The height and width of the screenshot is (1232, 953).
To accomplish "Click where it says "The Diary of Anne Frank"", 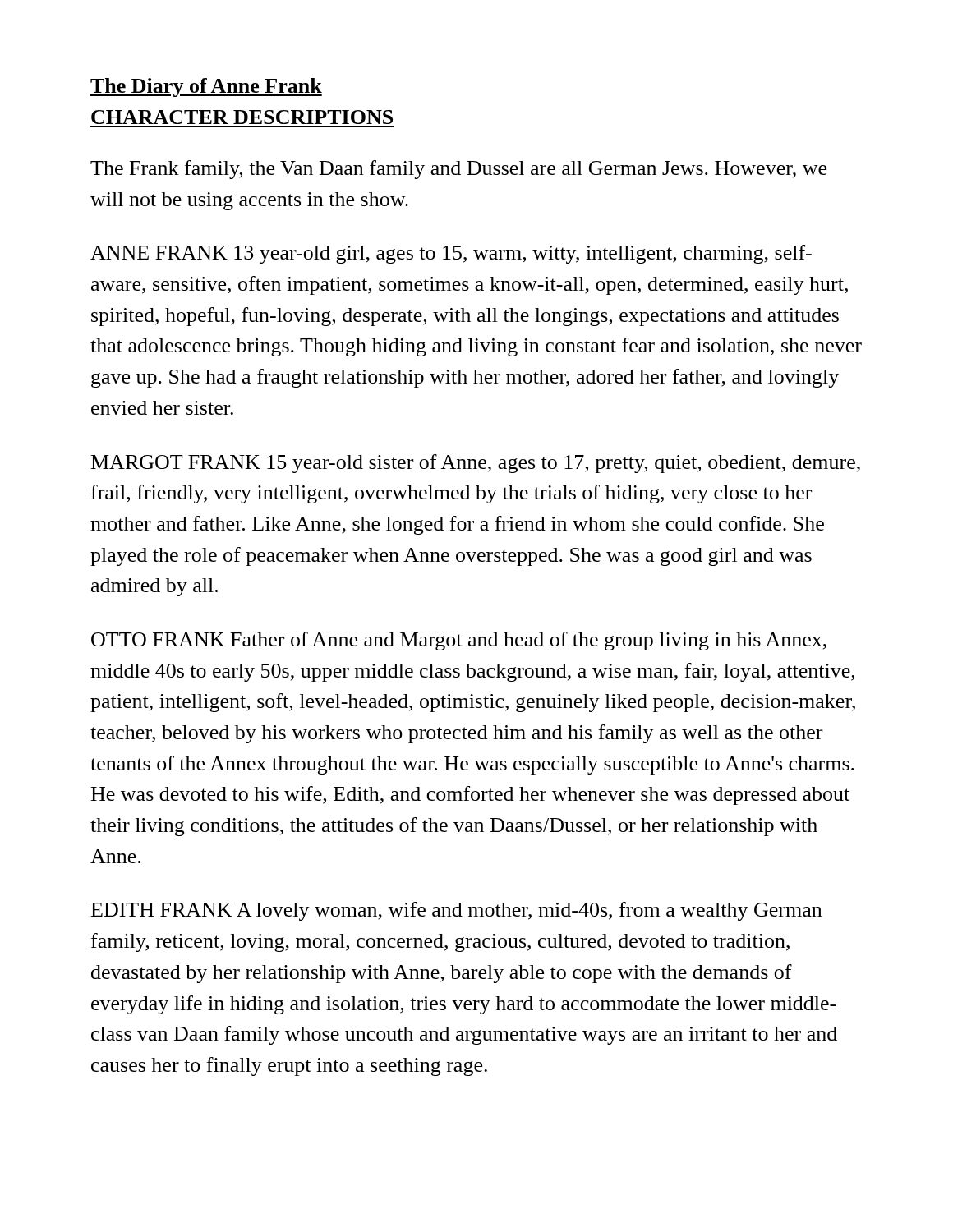I will point(206,86).
